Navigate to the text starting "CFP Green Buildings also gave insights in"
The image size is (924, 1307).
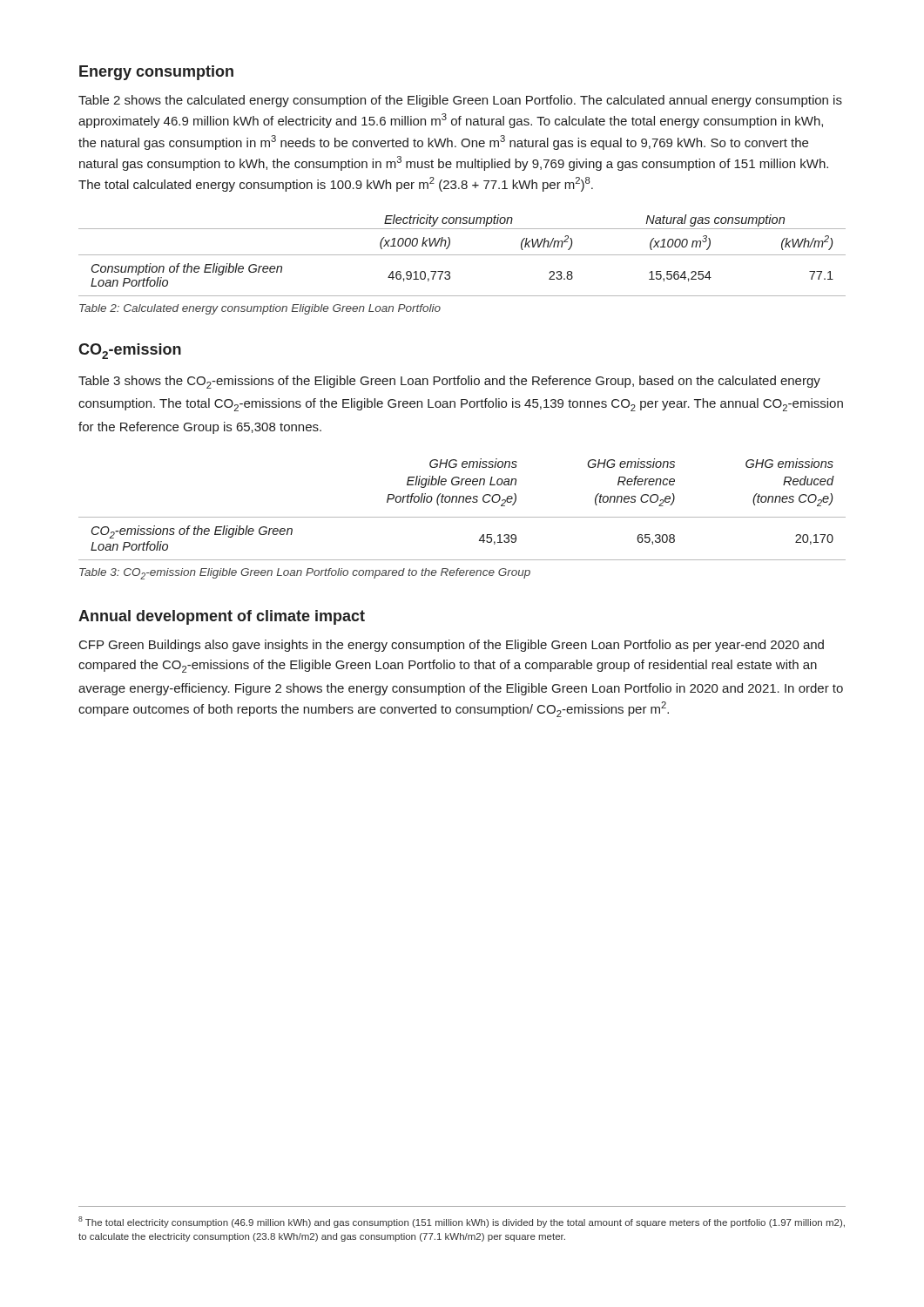click(x=461, y=678)
